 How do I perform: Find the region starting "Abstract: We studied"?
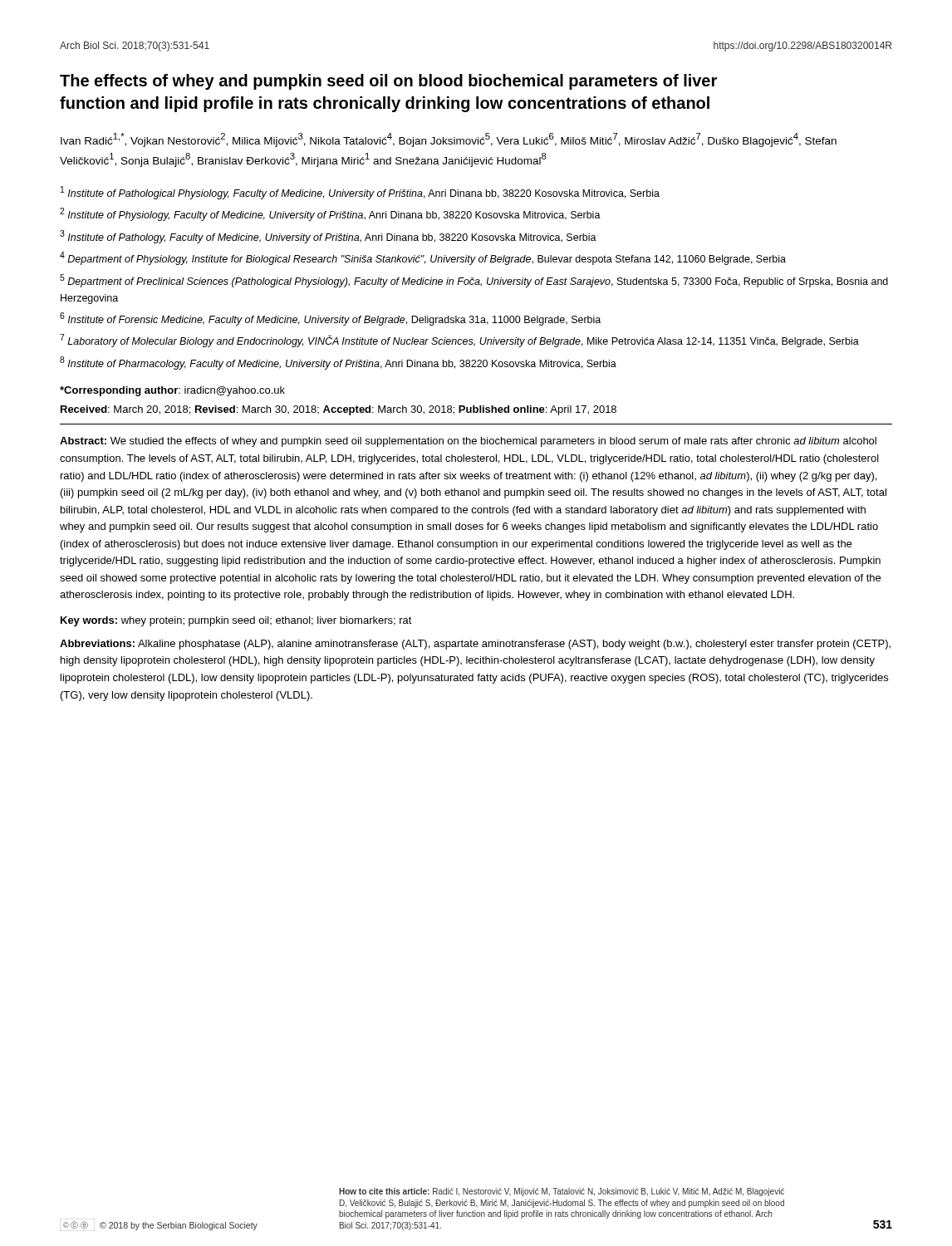476,518
